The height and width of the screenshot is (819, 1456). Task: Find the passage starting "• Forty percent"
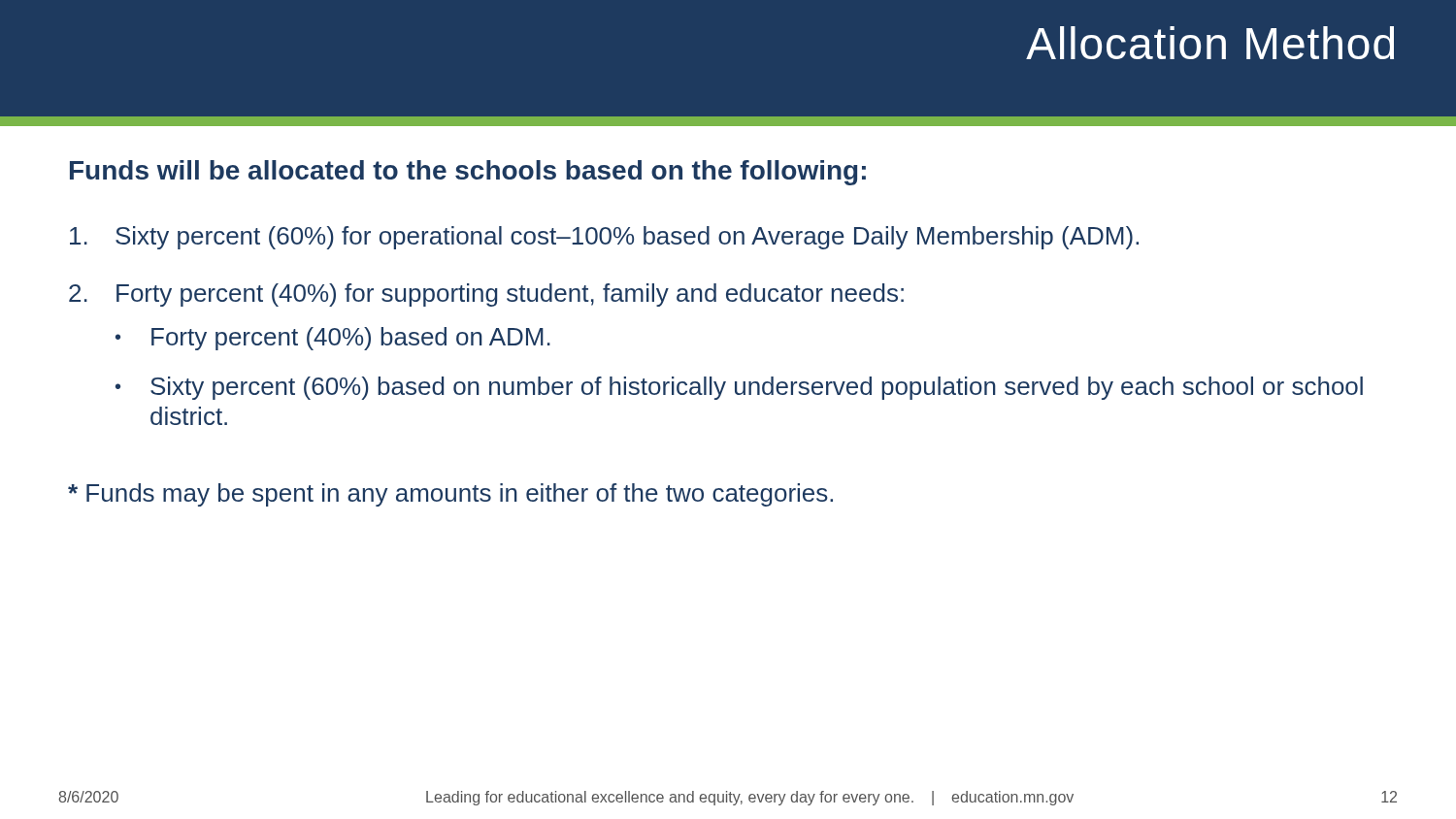tap(333, 339)
